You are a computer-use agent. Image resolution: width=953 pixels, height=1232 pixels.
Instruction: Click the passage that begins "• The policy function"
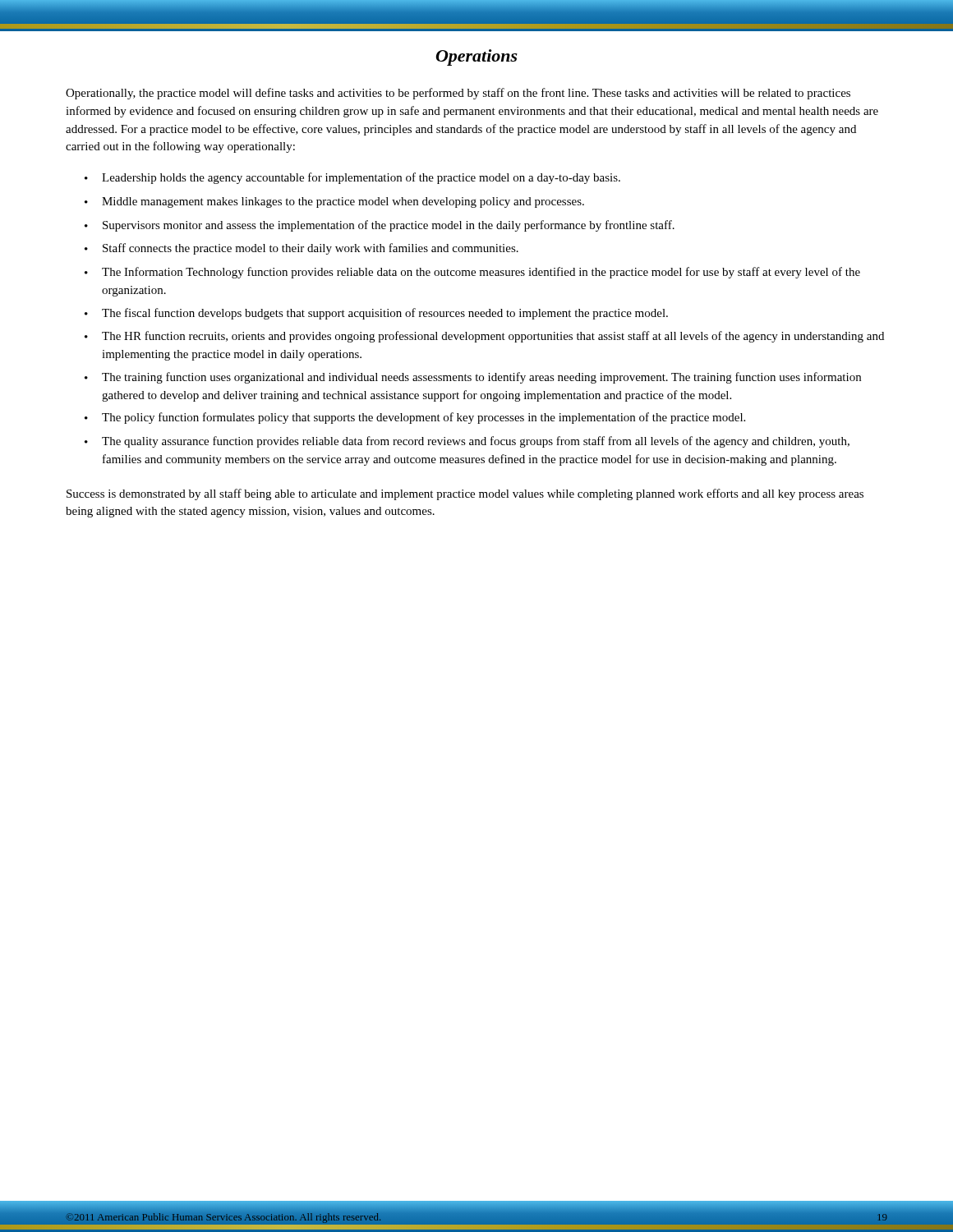coord(476,419)
